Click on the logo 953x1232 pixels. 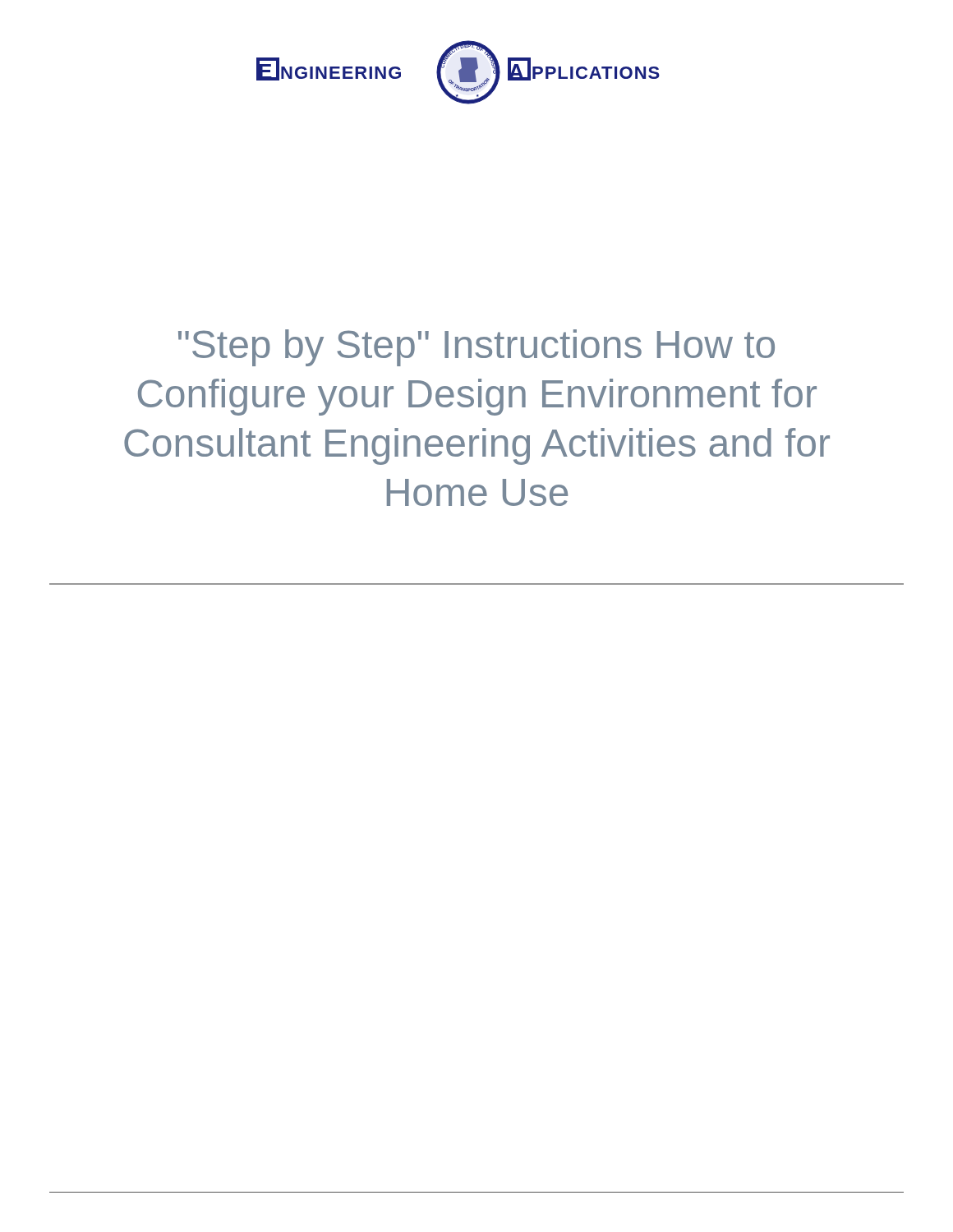coord(476,72)
